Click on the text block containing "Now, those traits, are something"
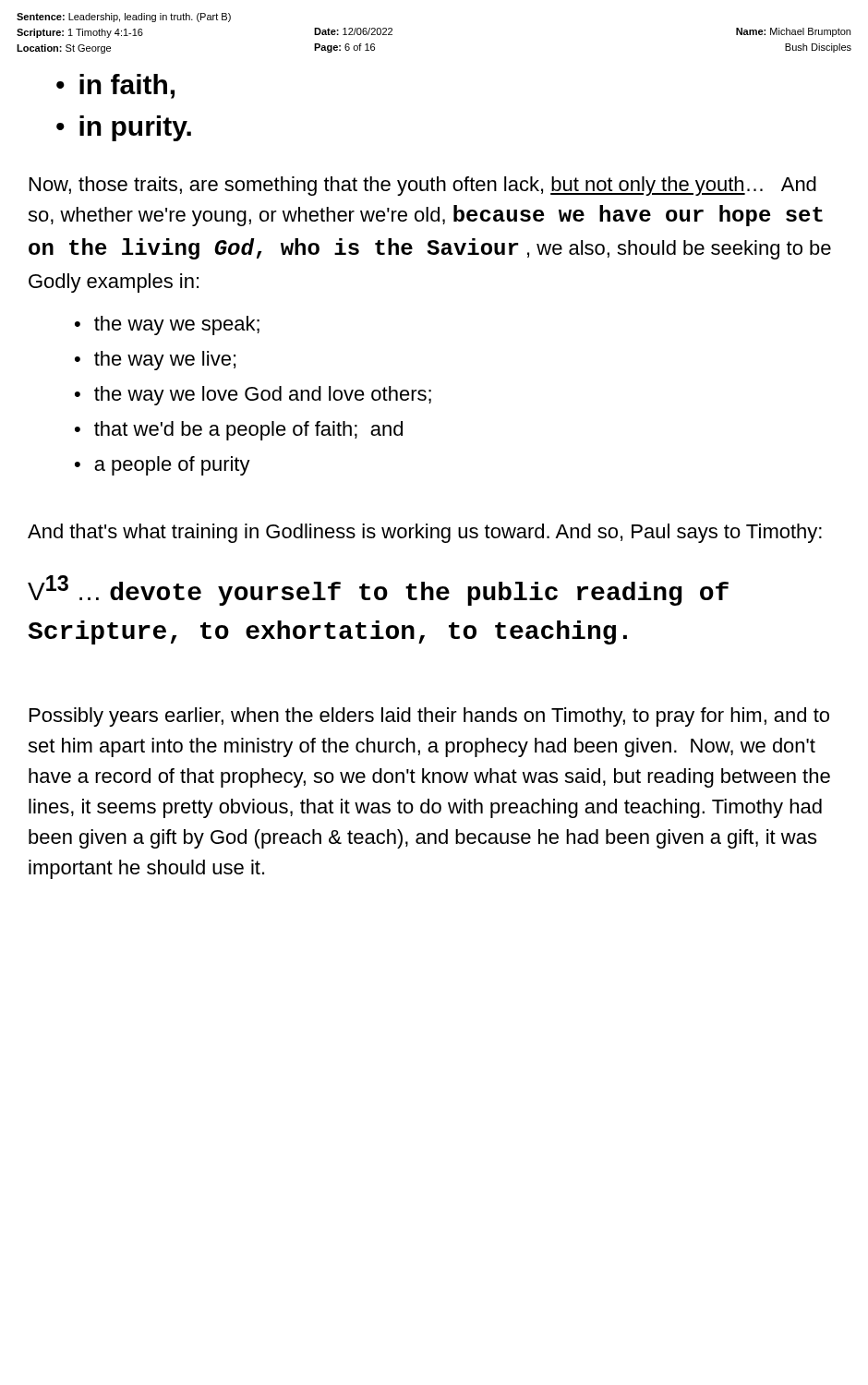 pos(430,233)
